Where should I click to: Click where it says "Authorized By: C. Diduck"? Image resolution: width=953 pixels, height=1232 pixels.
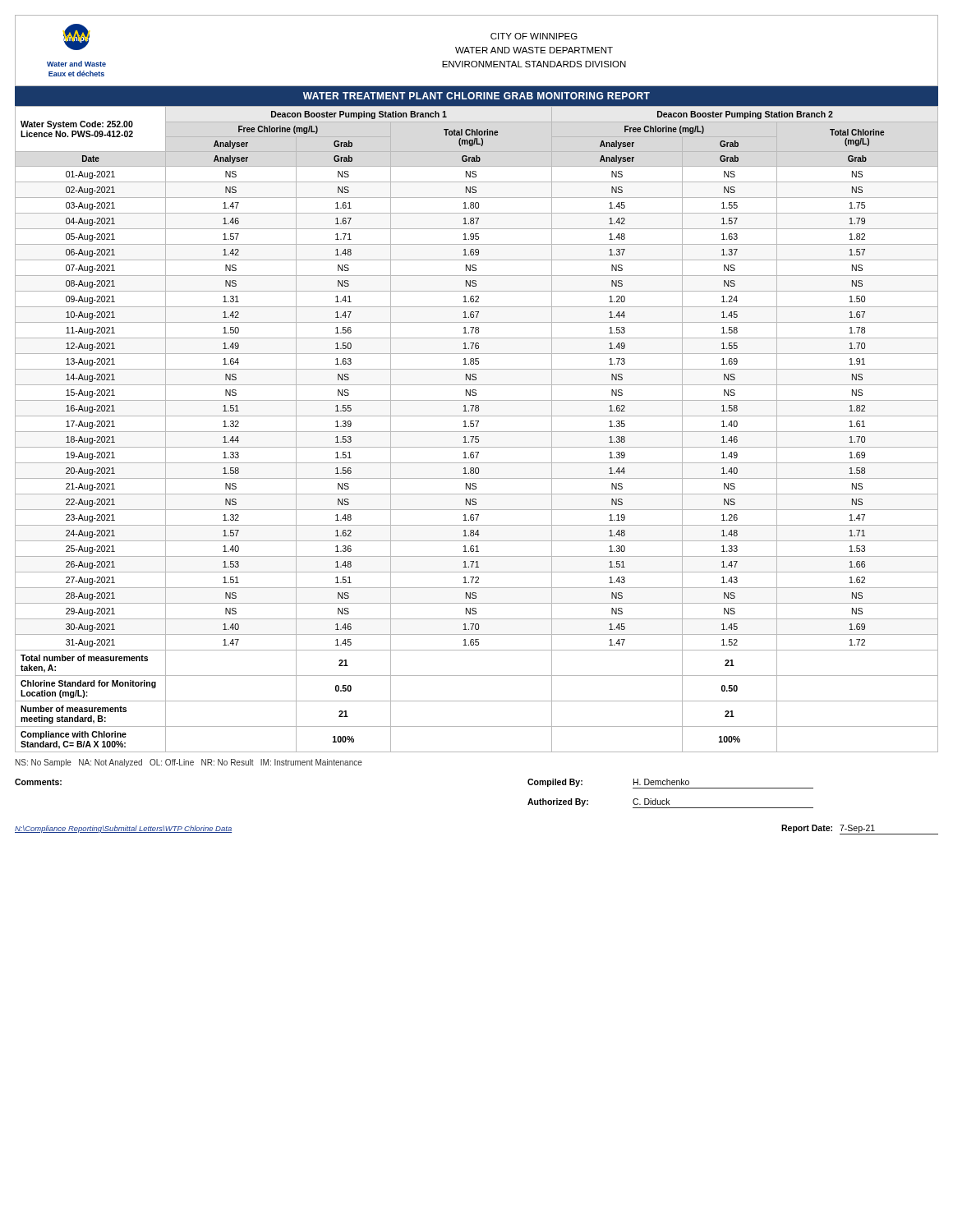tap(670, 803)
